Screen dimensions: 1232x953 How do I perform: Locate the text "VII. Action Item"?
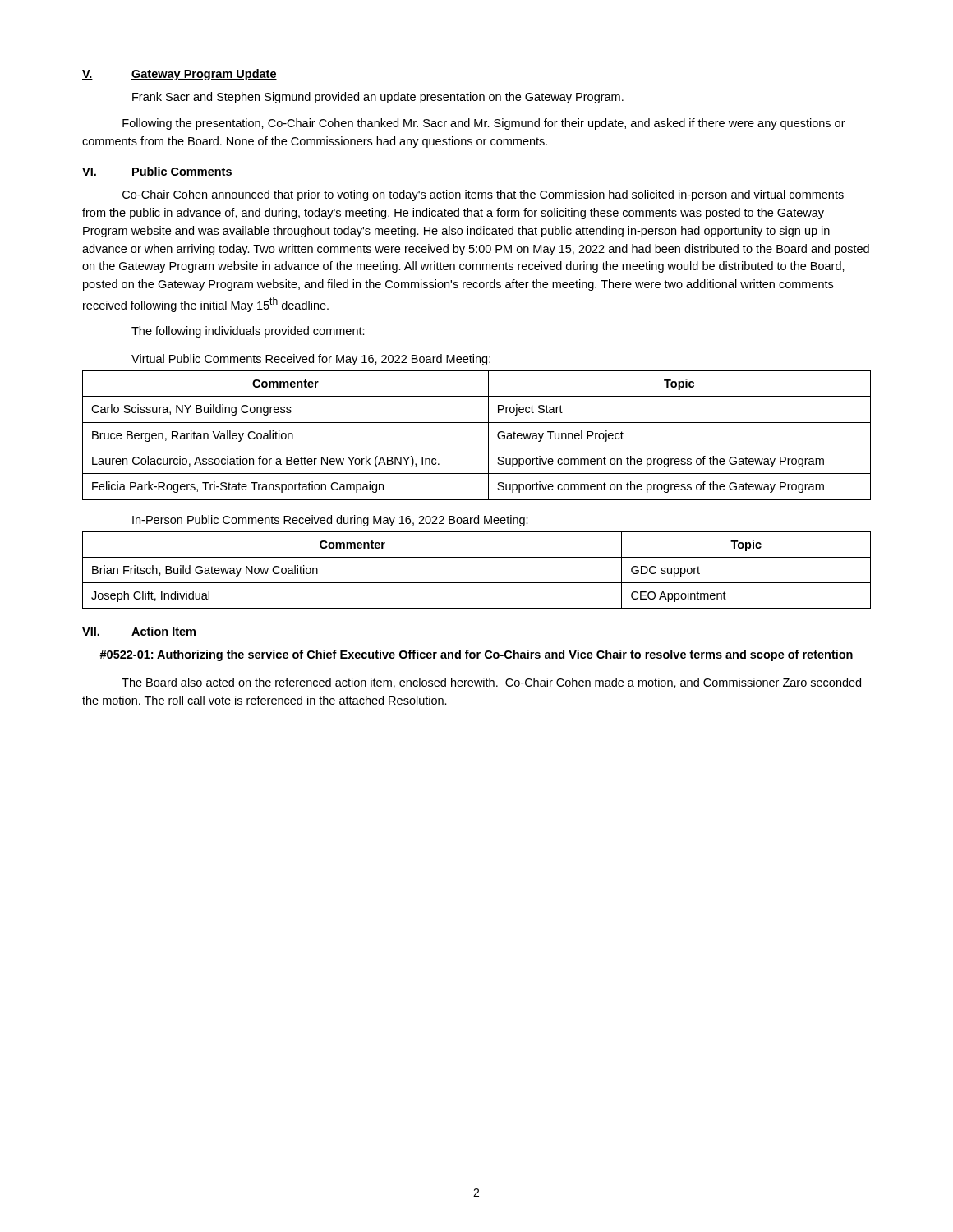[139, 632]
